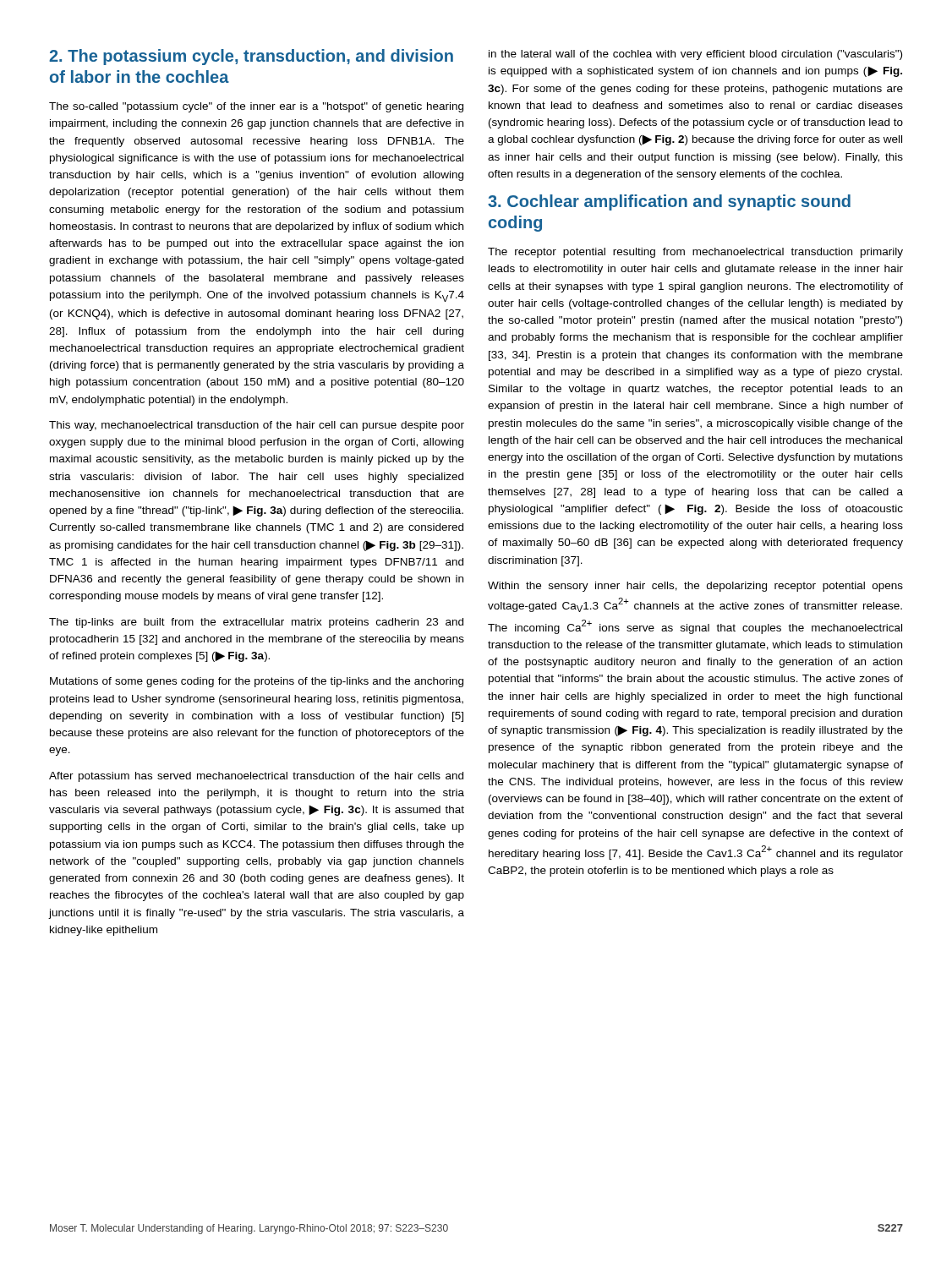Click on the element starting "Within the sensory inner"

pos(695,728)
